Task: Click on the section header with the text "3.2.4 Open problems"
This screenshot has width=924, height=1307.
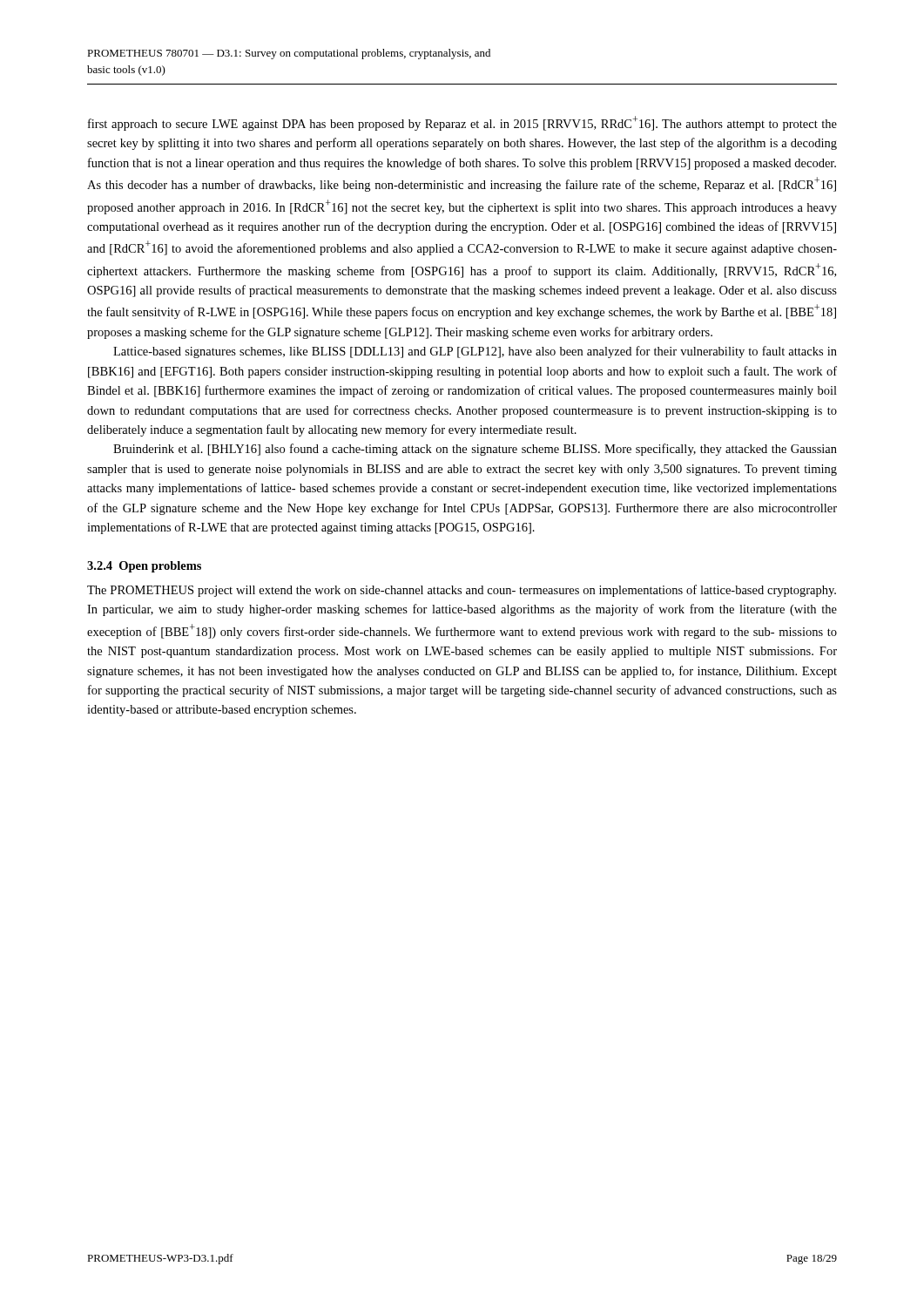Action: click(144, 565)
